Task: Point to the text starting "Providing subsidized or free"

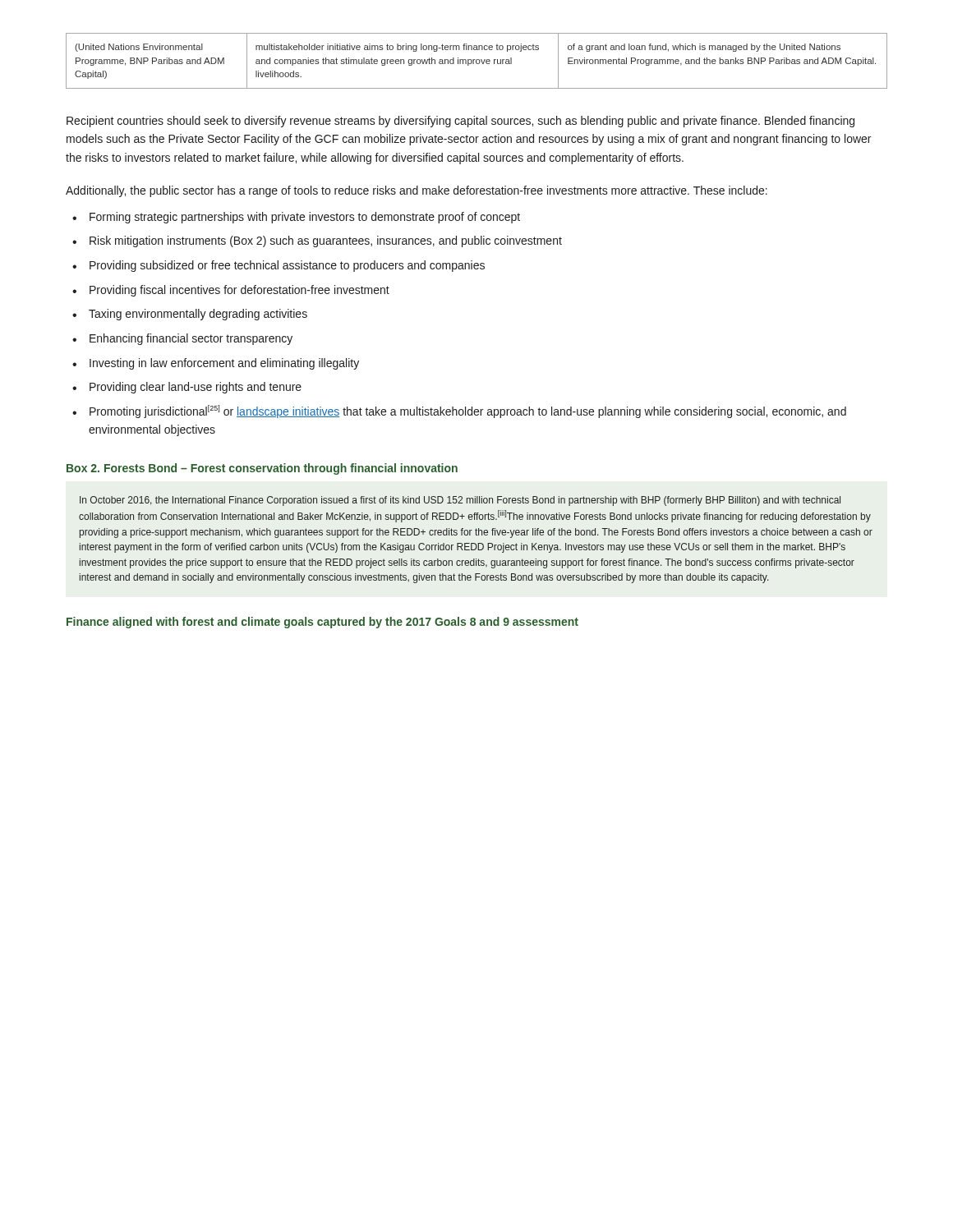Action: pos(287,265)
